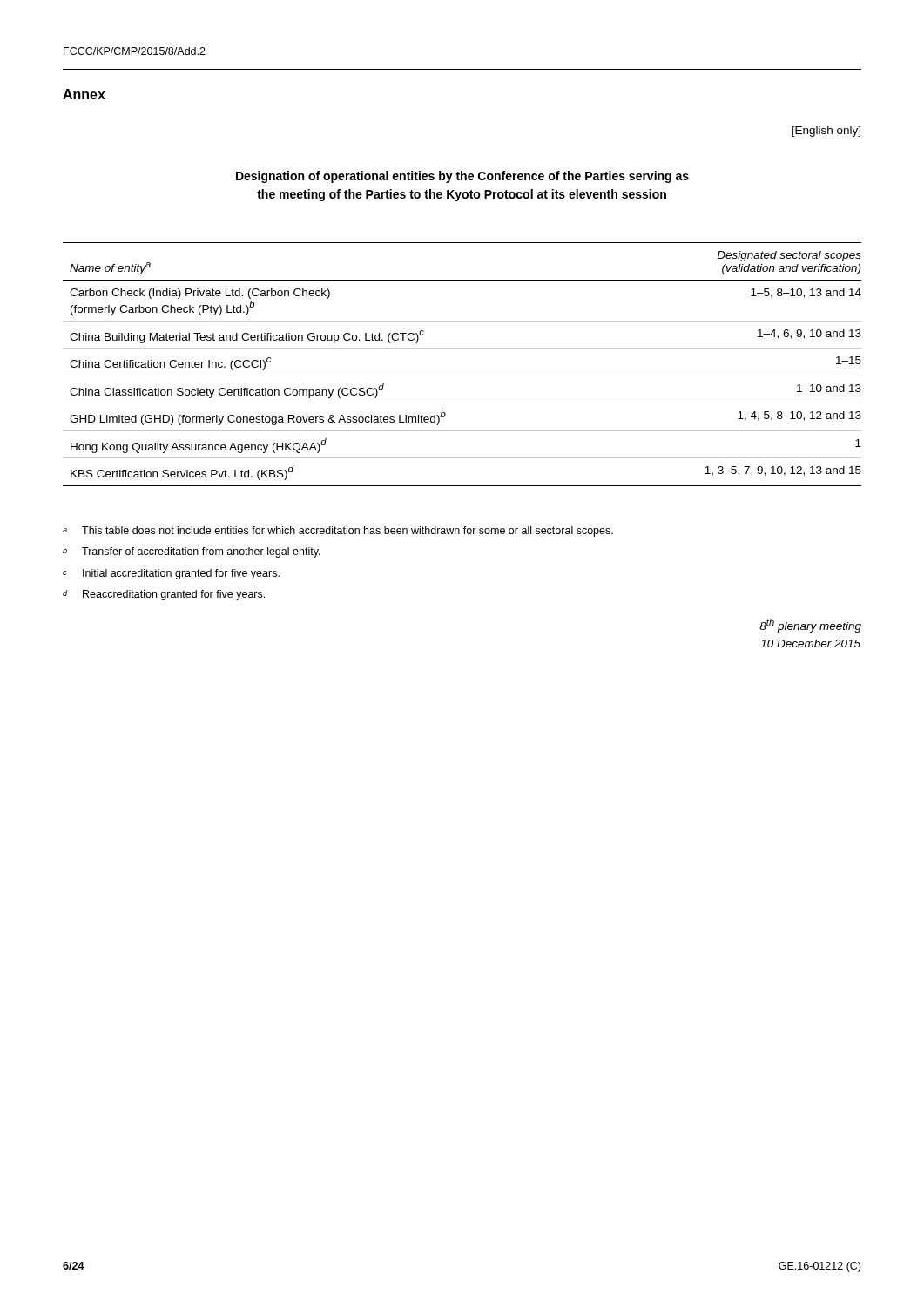924x1307 pixels.
Task: Locate the table with the text "1, 4, 5, 8–10, 12"
Action: coord(462,364)
